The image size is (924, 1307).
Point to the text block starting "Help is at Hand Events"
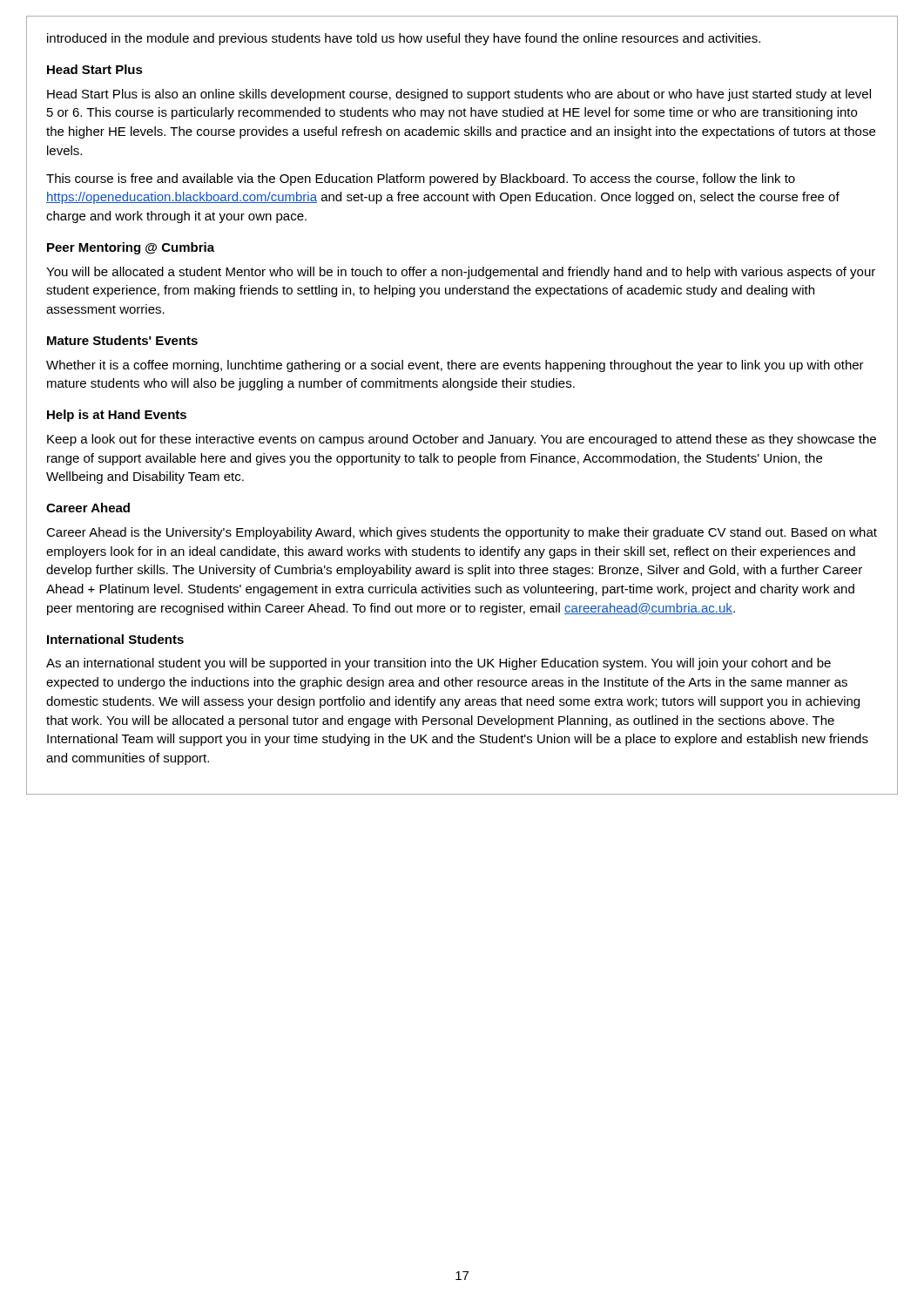[117, 416]
